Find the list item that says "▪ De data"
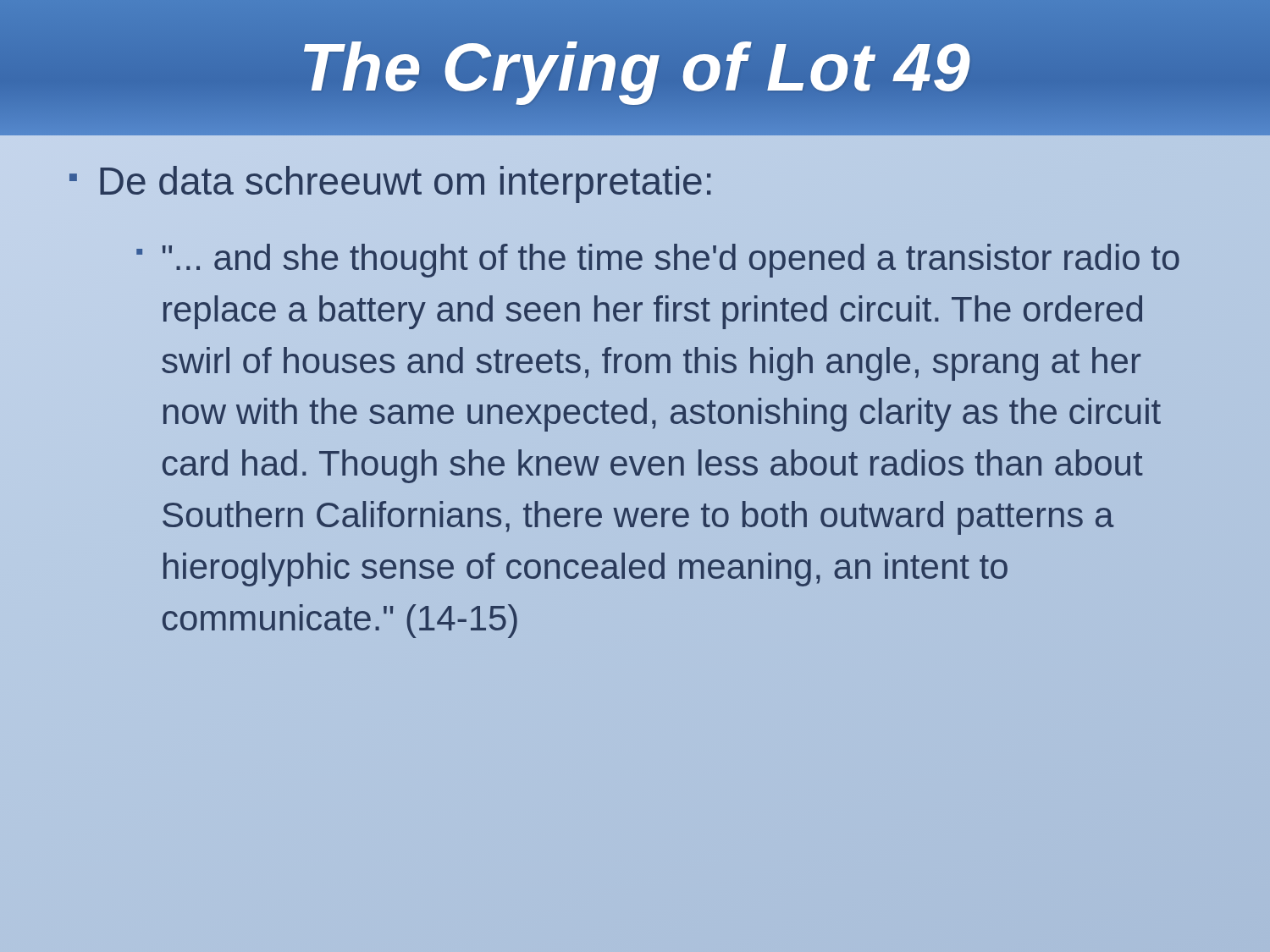Viewport: 1270px width, 952px height. click(391, 182)
